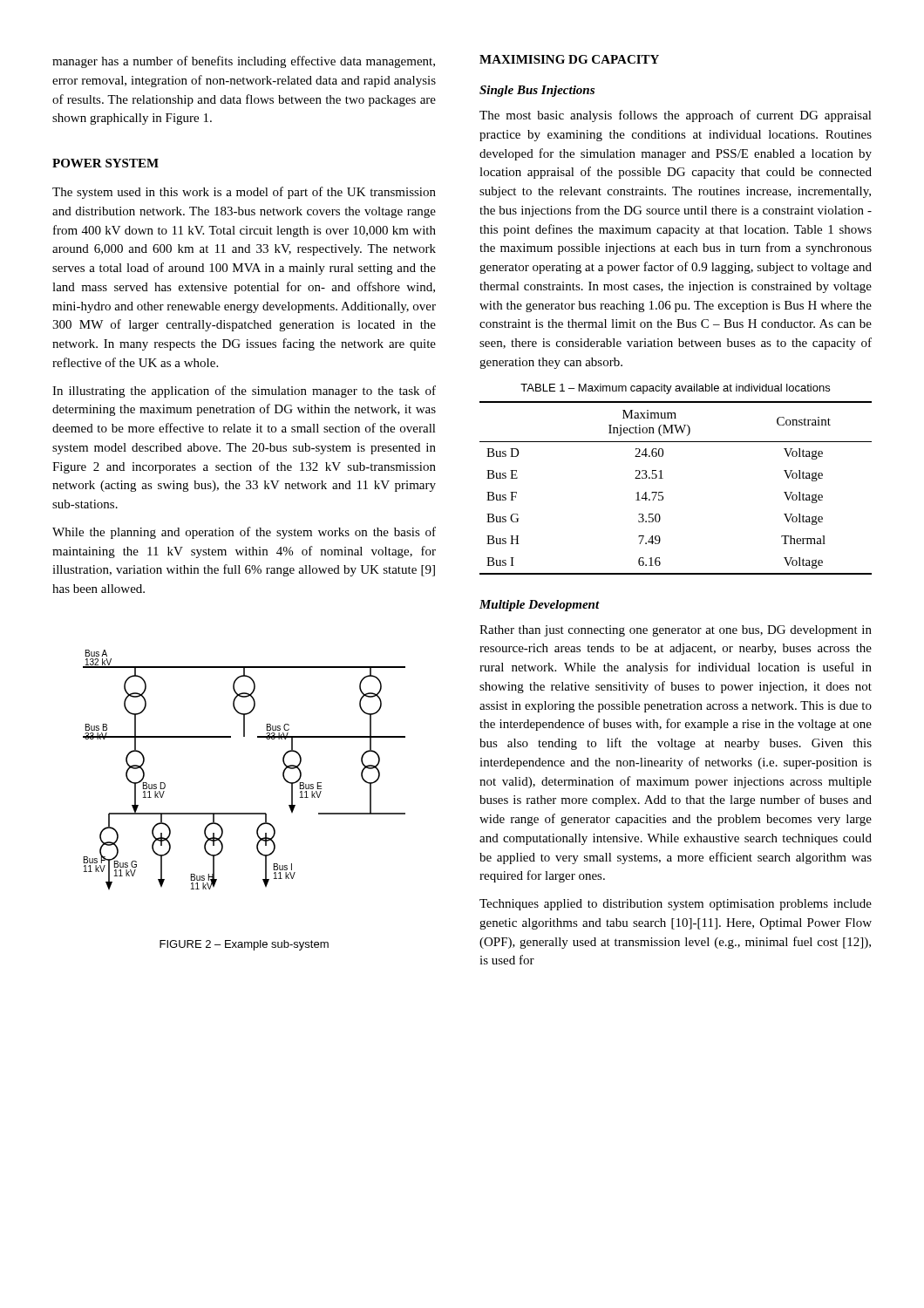
Task: Find "Single Bus Injections" on this page
Action: click(x=537, y=90)
